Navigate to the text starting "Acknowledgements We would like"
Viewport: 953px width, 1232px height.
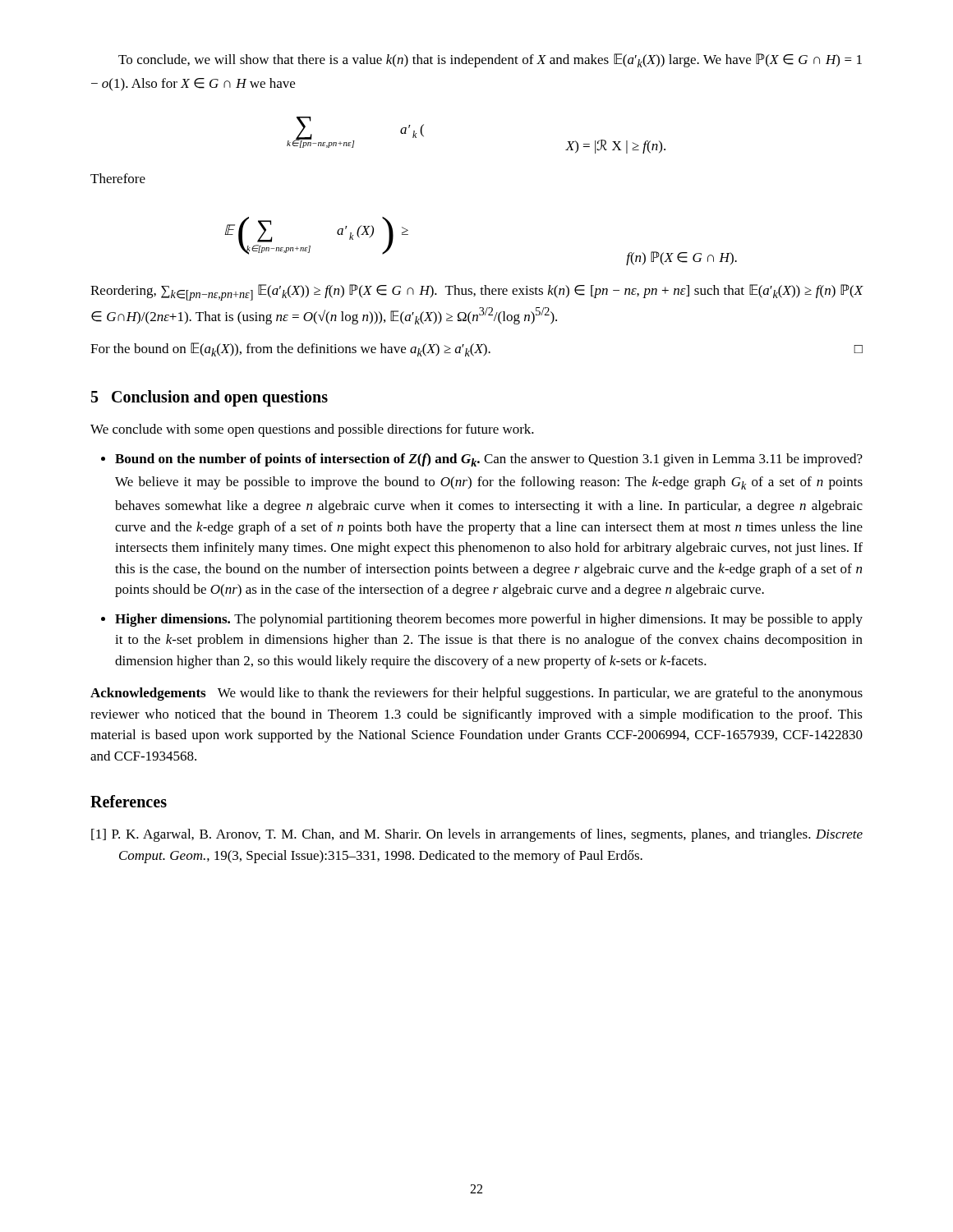point(476,724)
